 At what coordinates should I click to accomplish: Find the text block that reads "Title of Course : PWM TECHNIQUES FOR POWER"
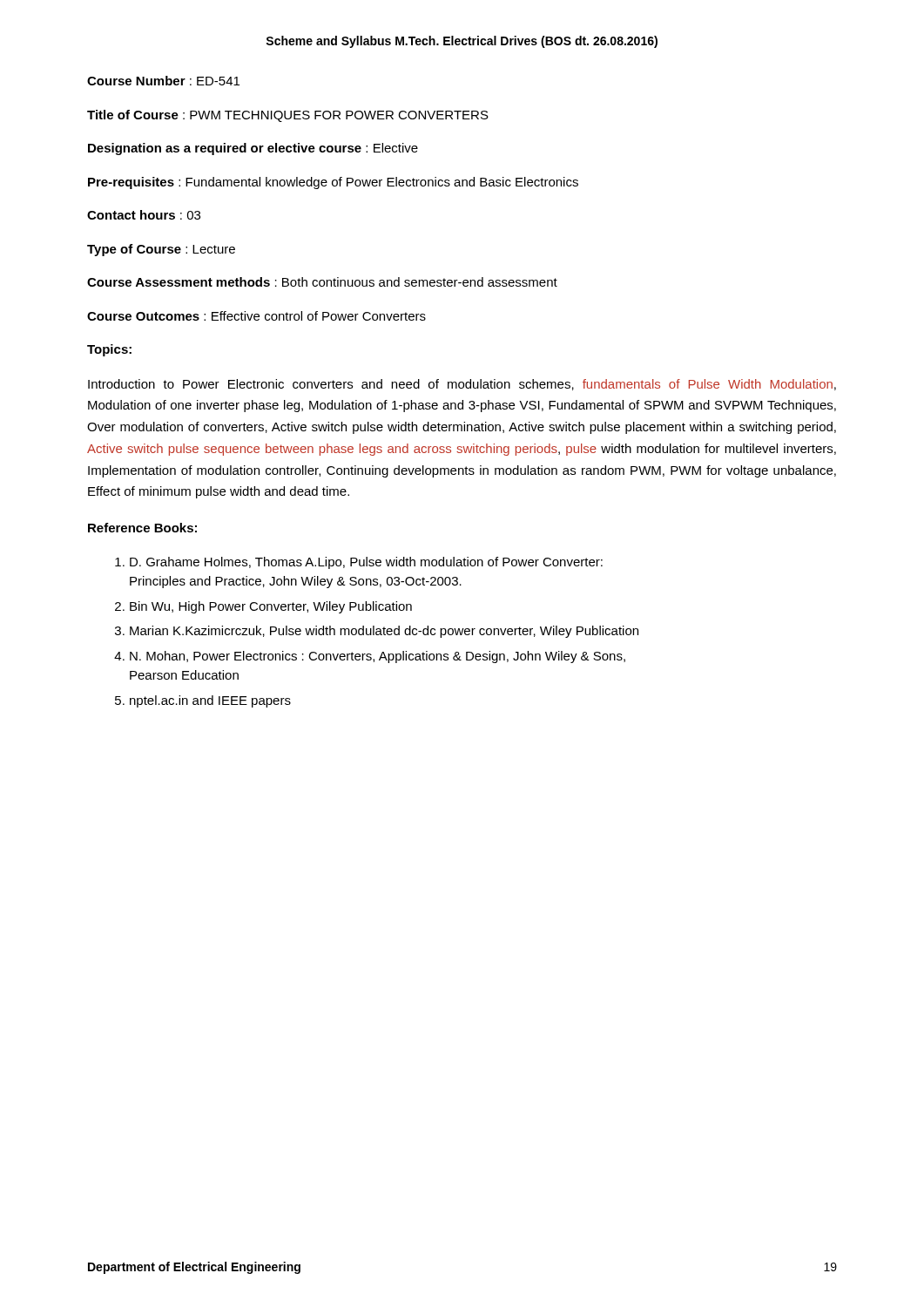pyautogui.click(x=288, y=114)
